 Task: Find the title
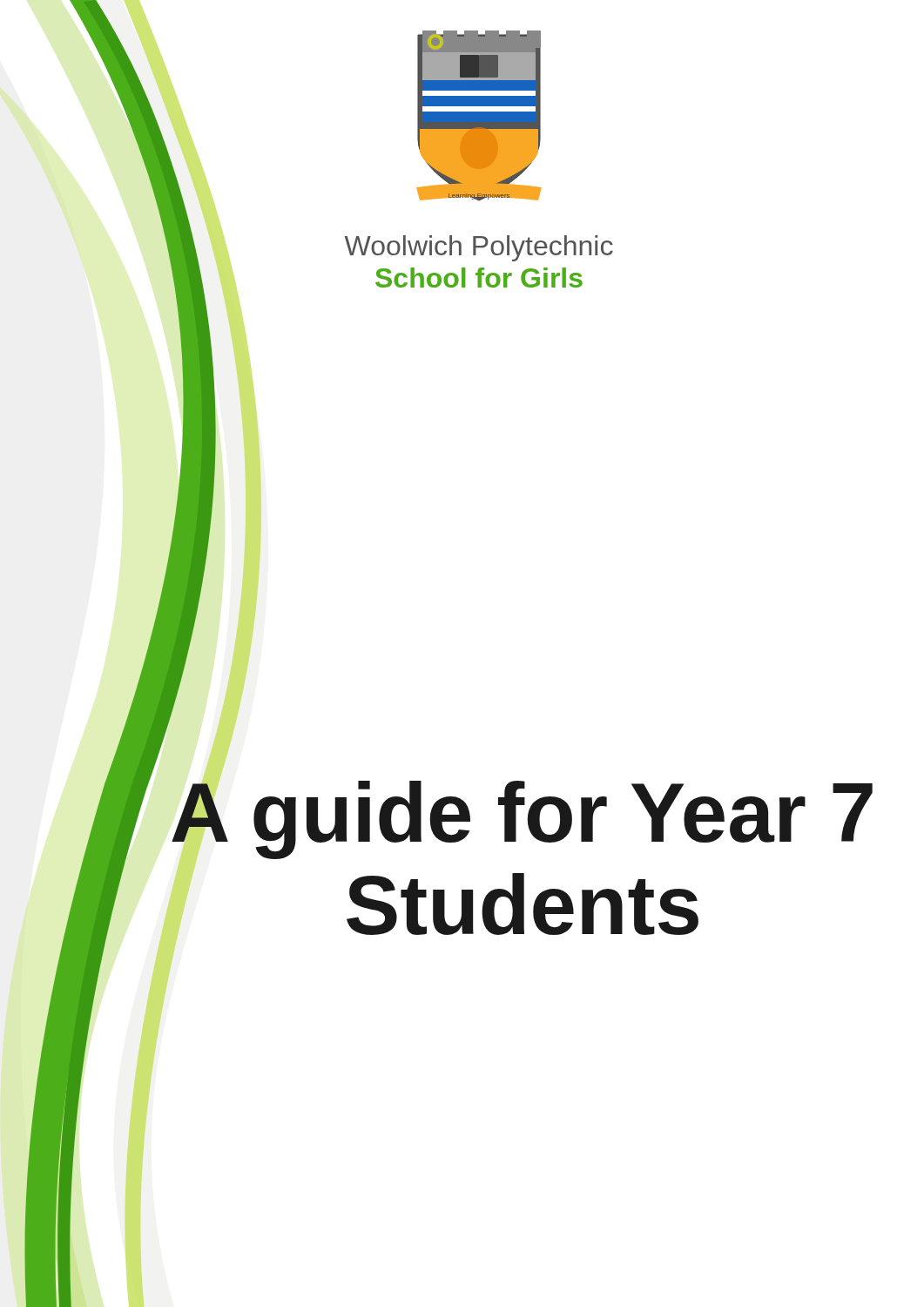(x=523, y=859)
